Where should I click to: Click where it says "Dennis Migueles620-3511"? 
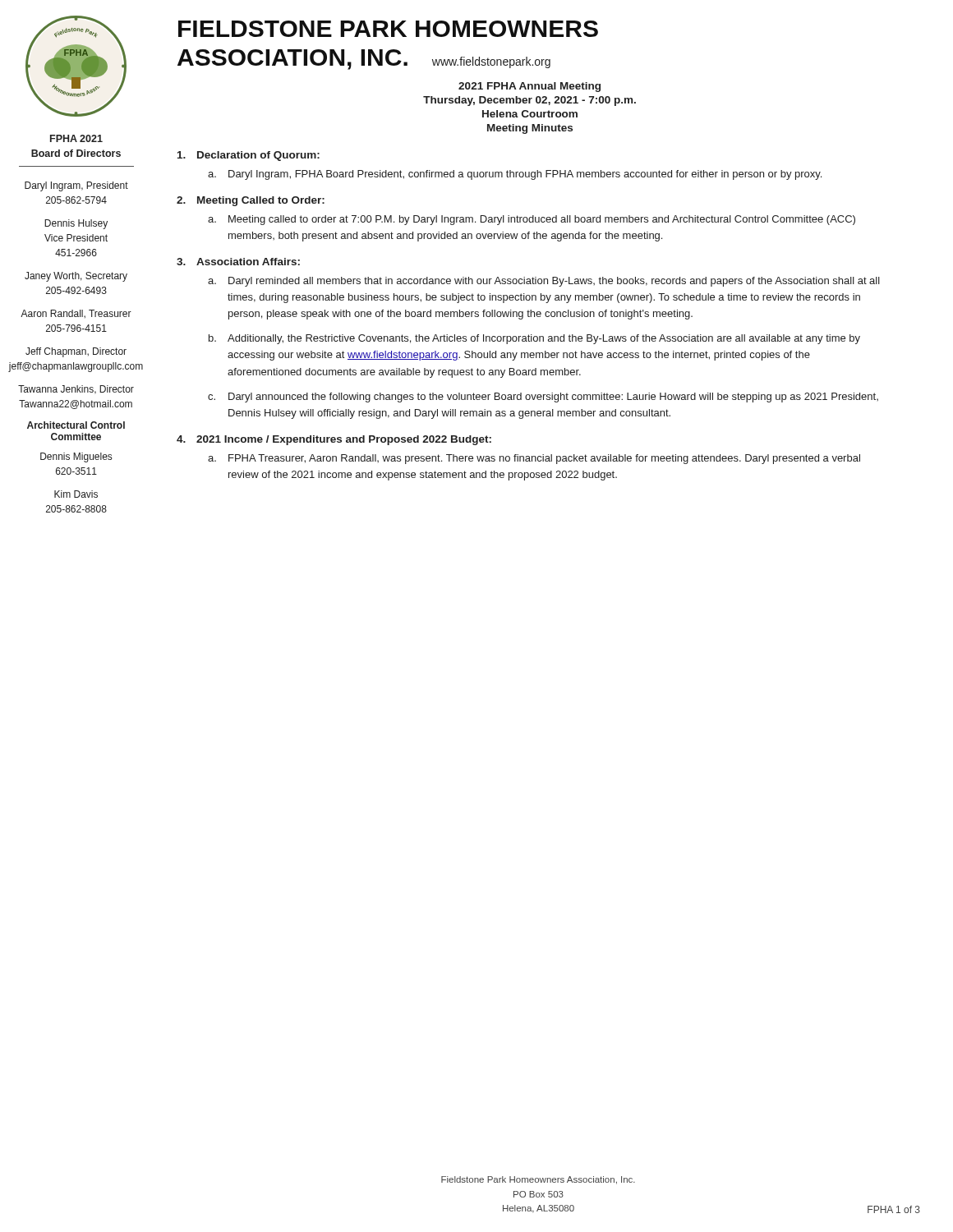coord(76,464)
